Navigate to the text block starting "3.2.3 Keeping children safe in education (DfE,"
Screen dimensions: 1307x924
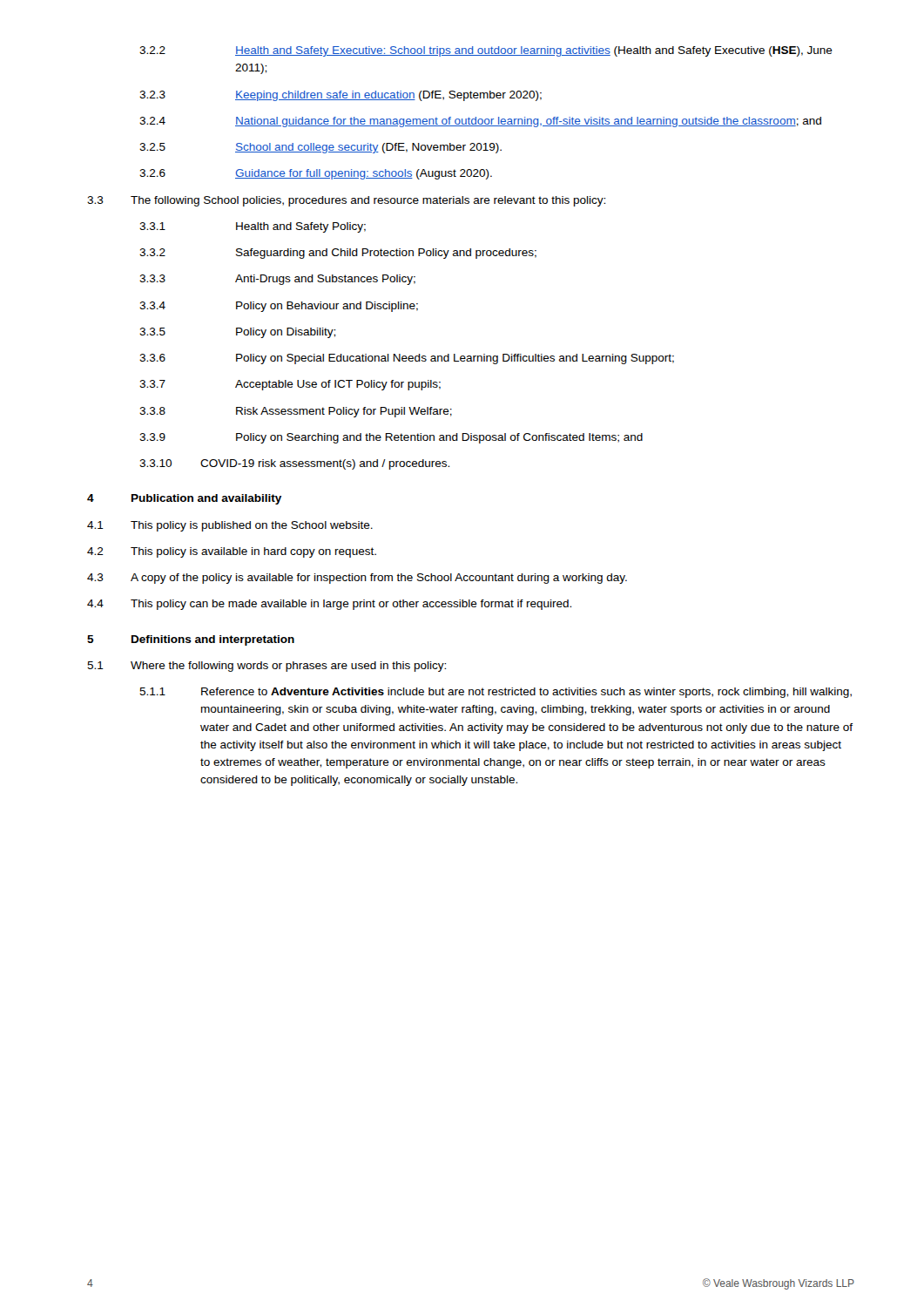471,95
